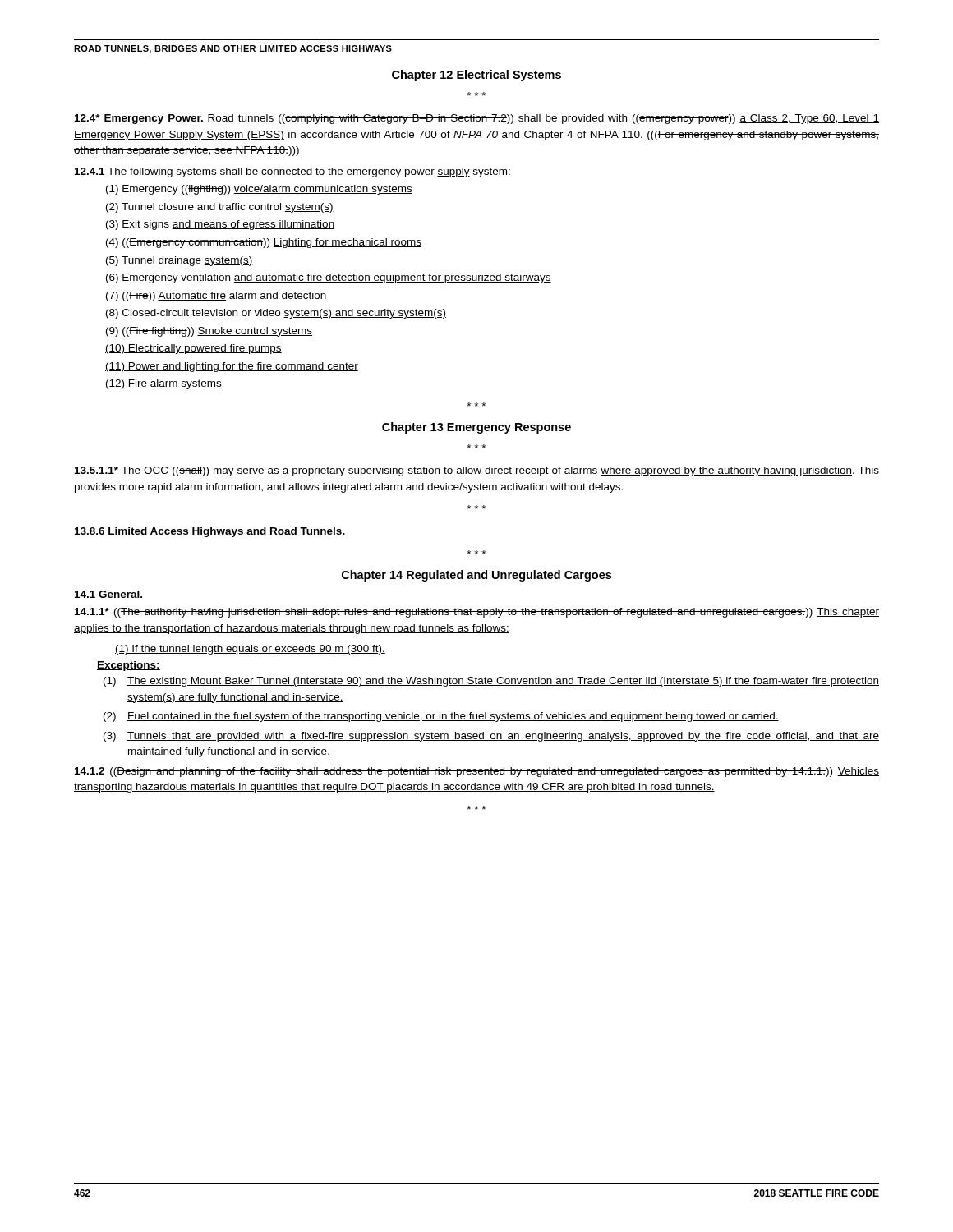Select the list item with the text "(2) Tunnel closure and traffic control"
This screenshot has width=953, height=1232.
219,206
